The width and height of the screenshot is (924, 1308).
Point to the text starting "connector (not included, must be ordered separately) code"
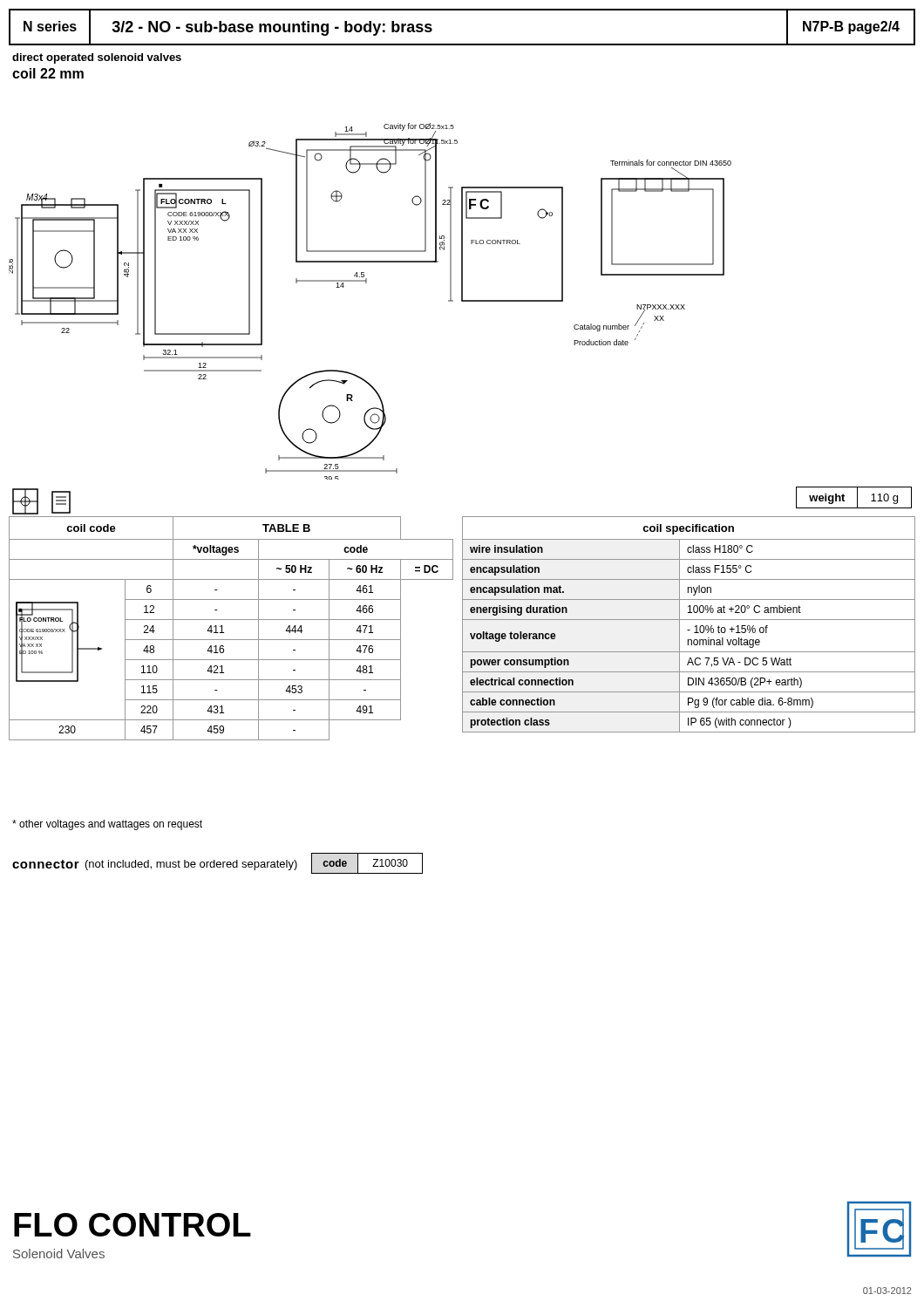click(217, 863)
